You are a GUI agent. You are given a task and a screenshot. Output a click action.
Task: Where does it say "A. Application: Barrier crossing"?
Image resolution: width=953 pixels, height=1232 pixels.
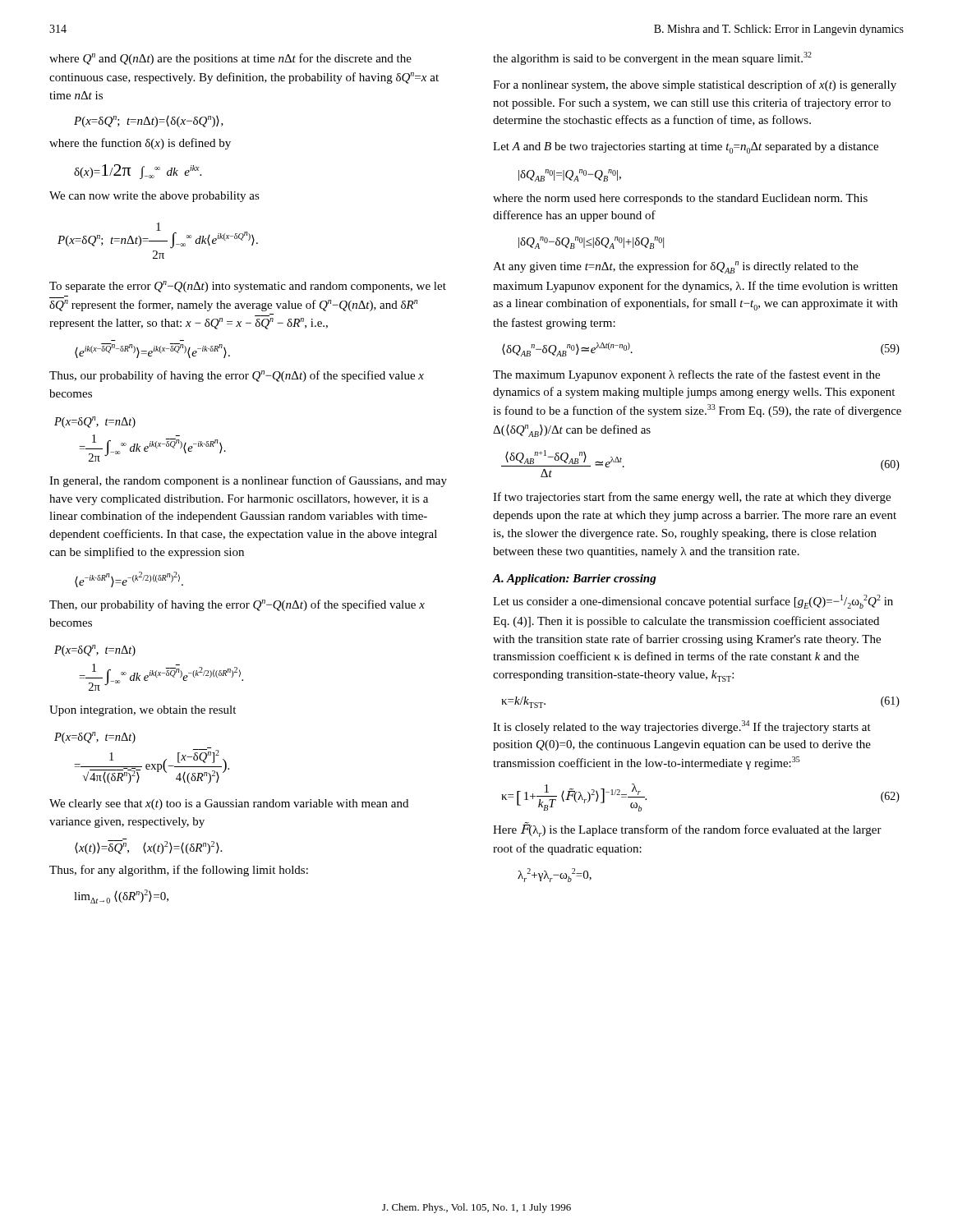(x=575, y=578)
